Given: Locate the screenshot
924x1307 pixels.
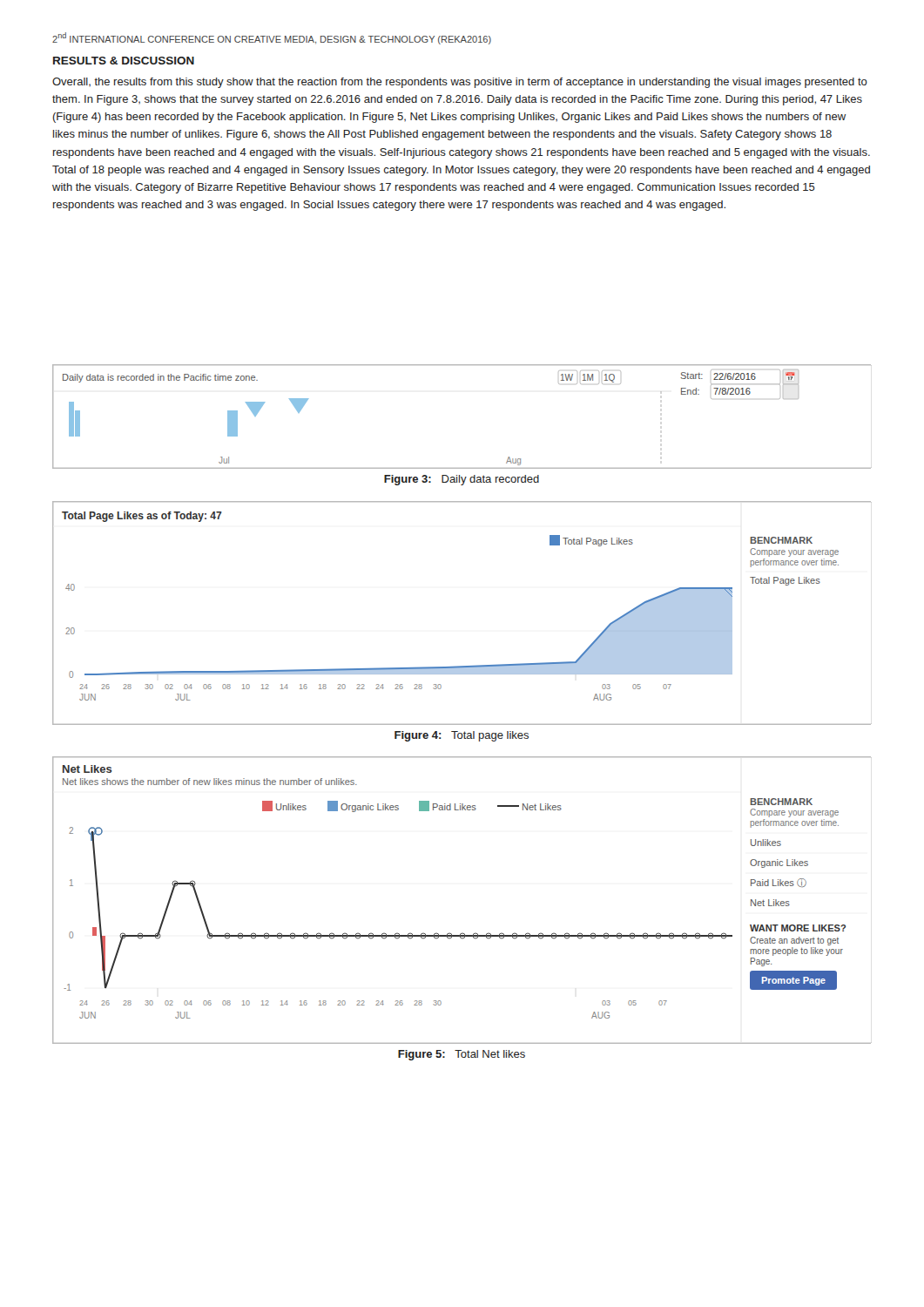Looking at the screenshot, I should (x=462, y=417).
